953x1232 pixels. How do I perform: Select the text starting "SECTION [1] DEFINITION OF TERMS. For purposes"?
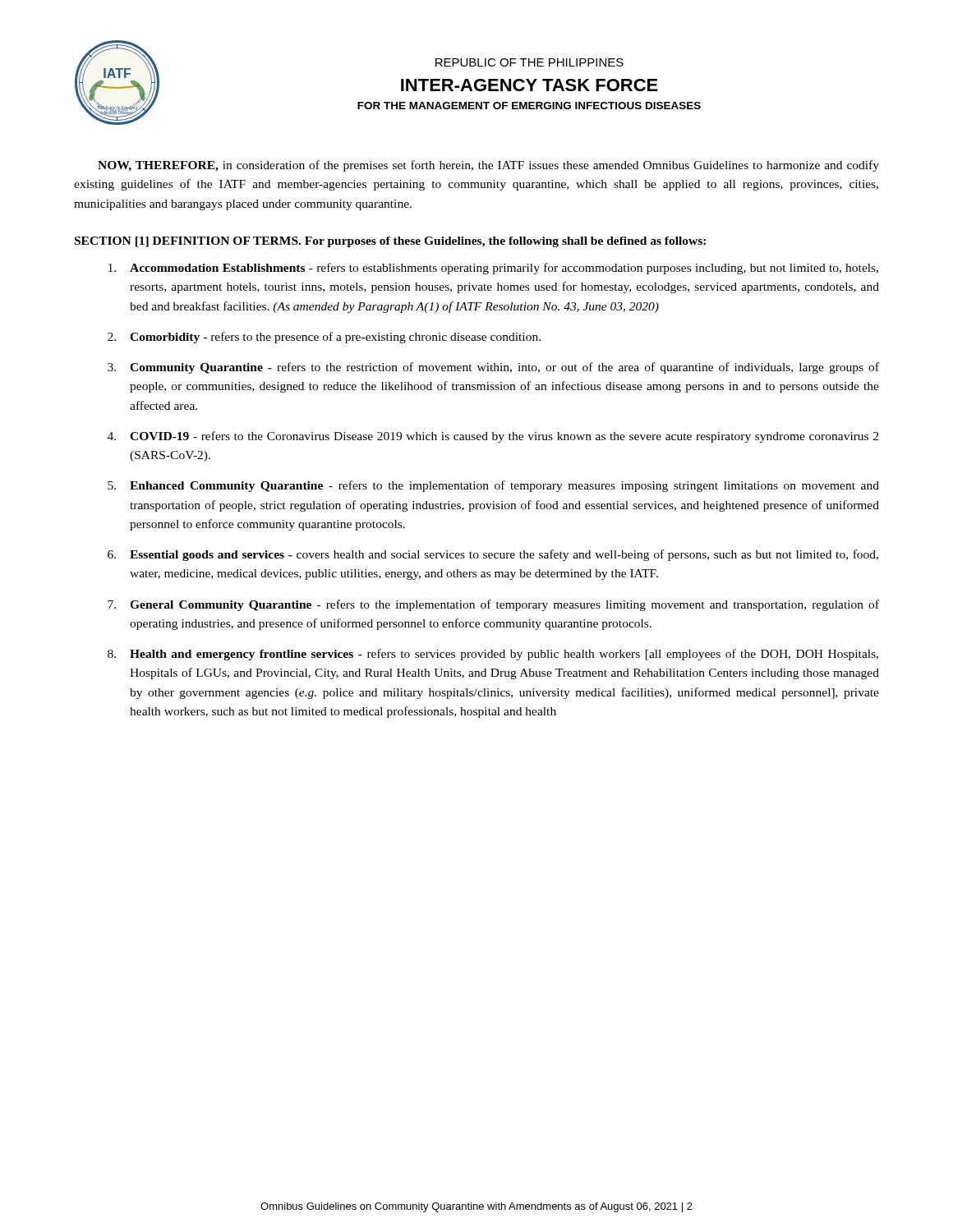coord(390,240)
